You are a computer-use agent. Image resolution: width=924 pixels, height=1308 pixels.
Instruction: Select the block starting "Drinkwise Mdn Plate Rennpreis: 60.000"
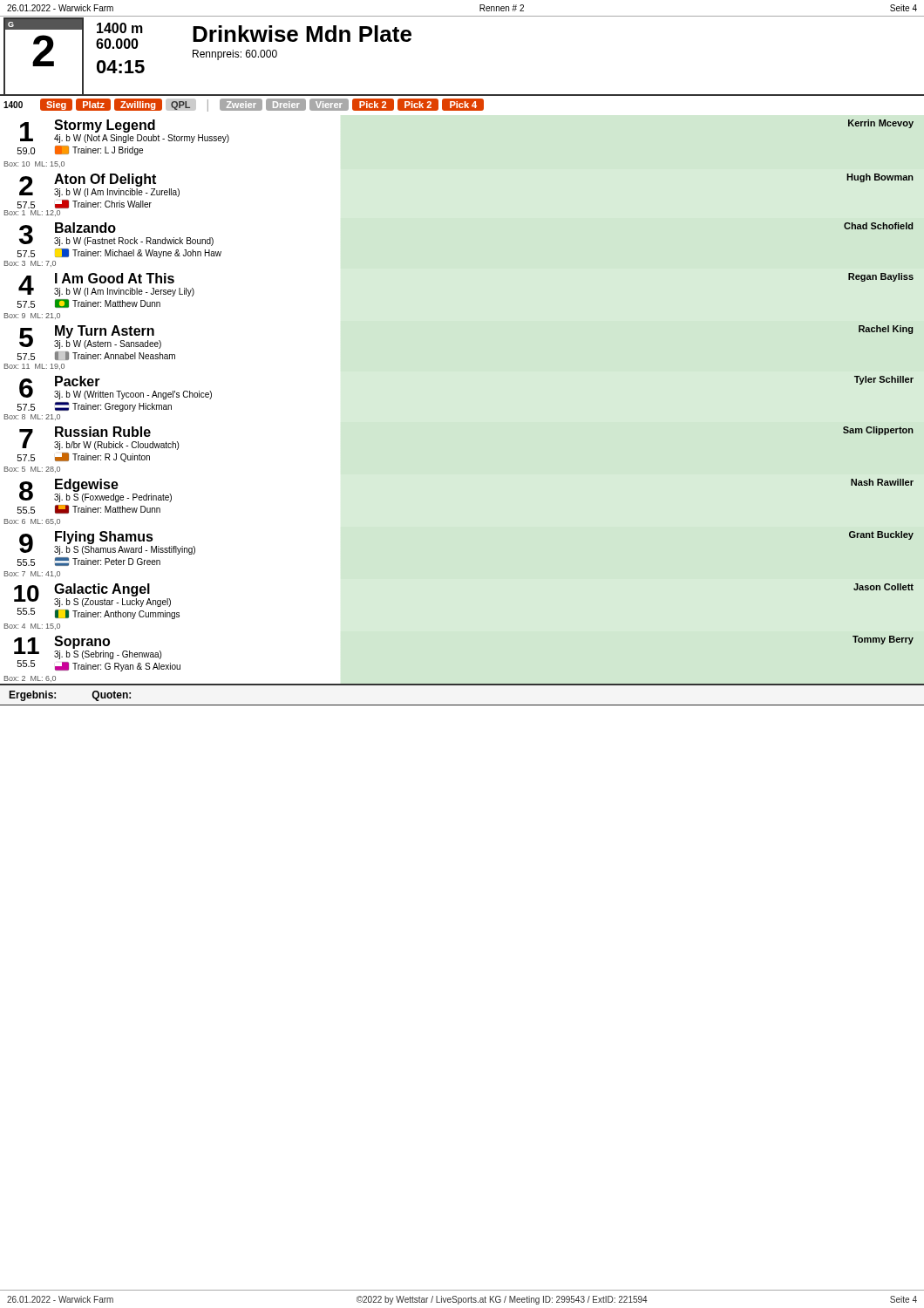click(x=302, y=34)
